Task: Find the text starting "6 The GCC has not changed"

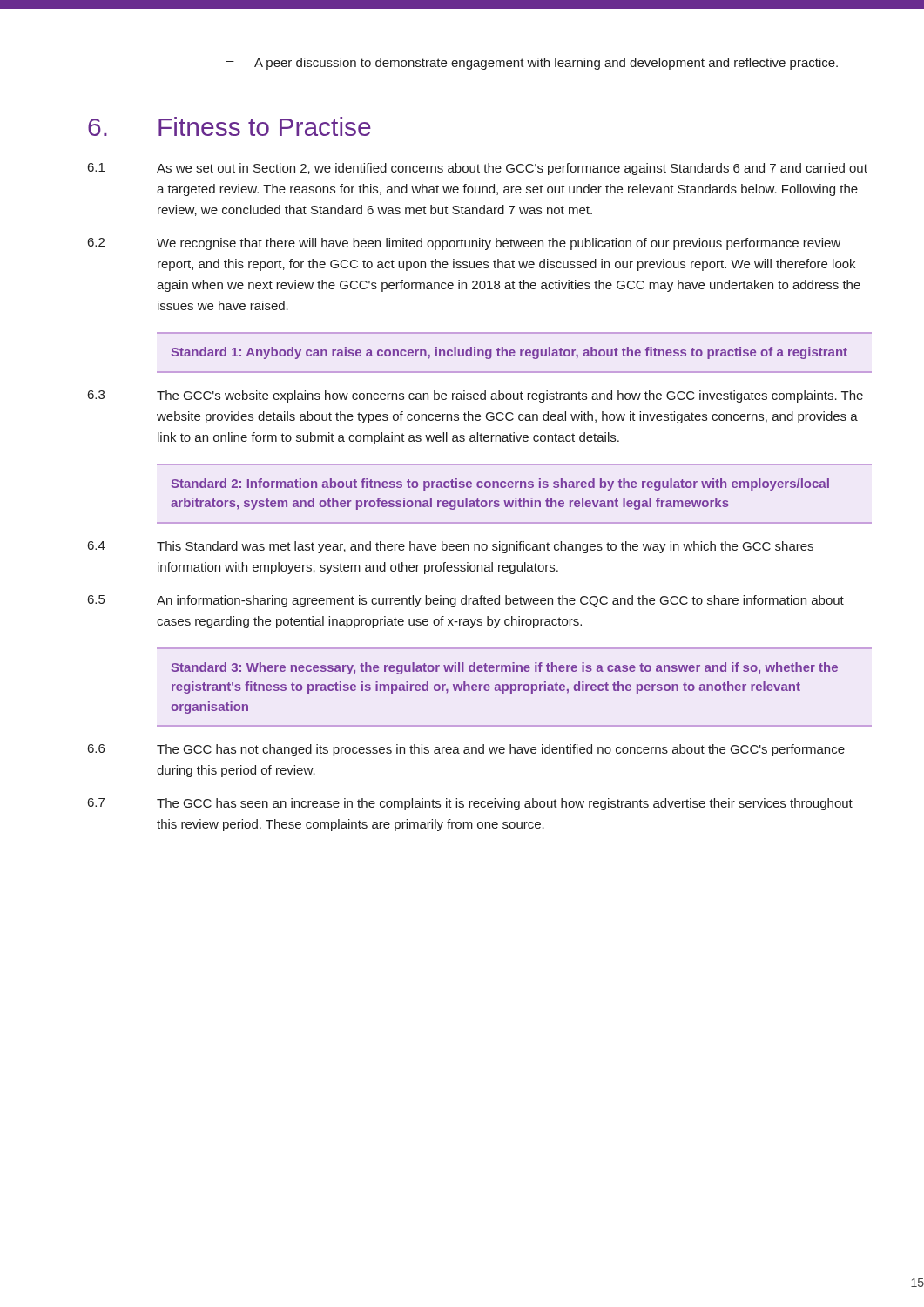Action: (479, 760)
